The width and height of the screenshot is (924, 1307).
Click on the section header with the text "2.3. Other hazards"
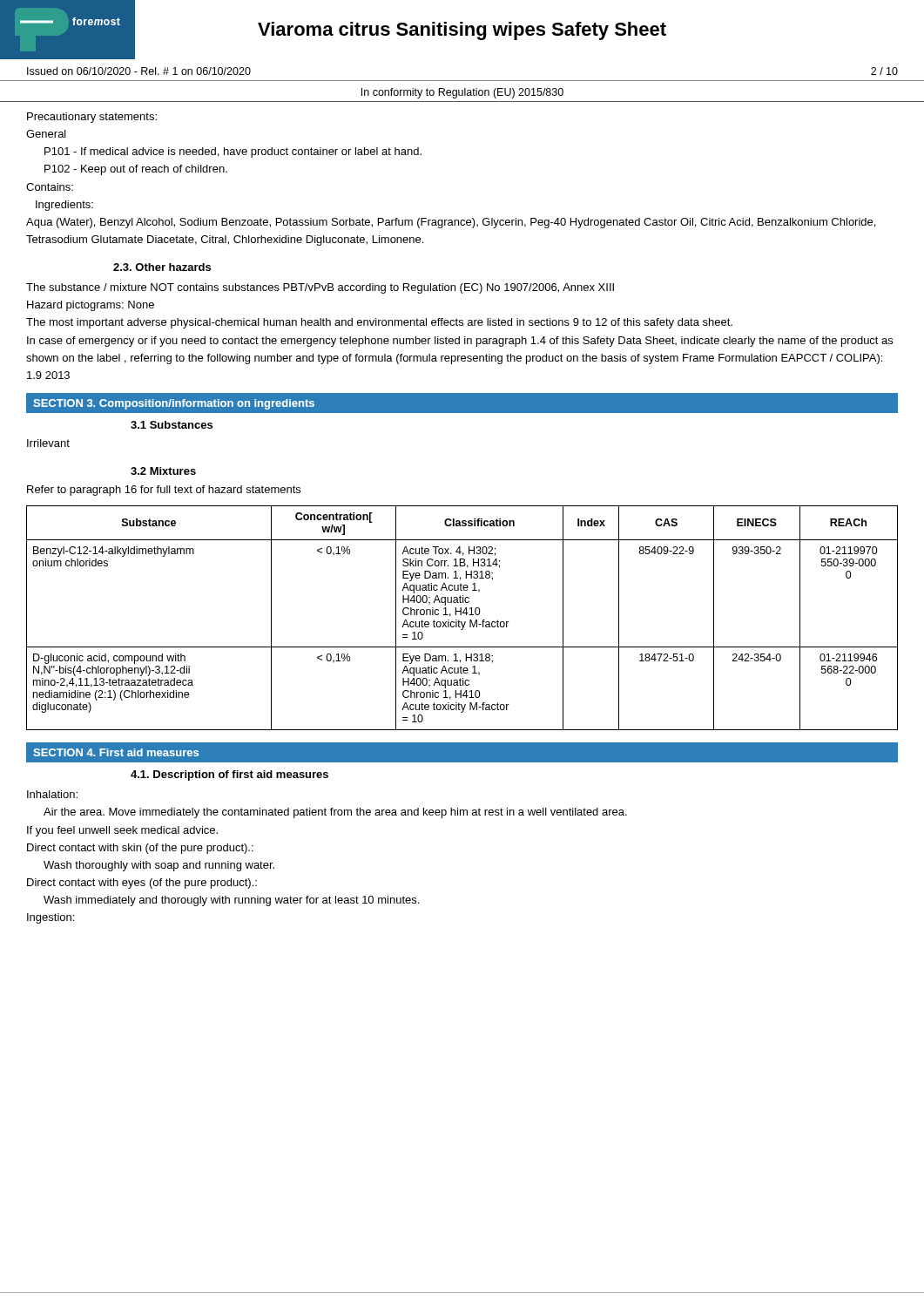tap(162, 267)
